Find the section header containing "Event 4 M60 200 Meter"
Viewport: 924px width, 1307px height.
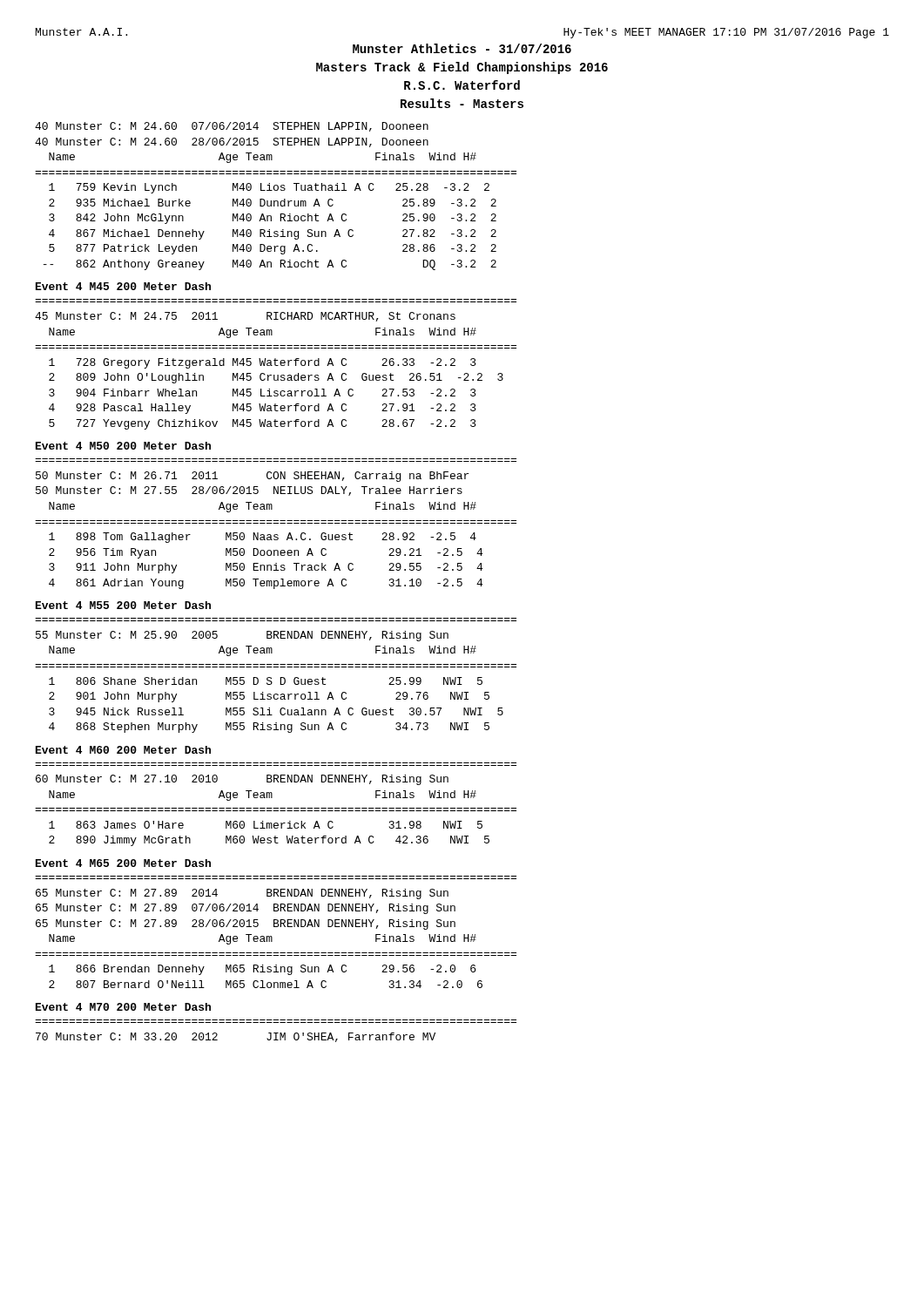tap(123, 750)
